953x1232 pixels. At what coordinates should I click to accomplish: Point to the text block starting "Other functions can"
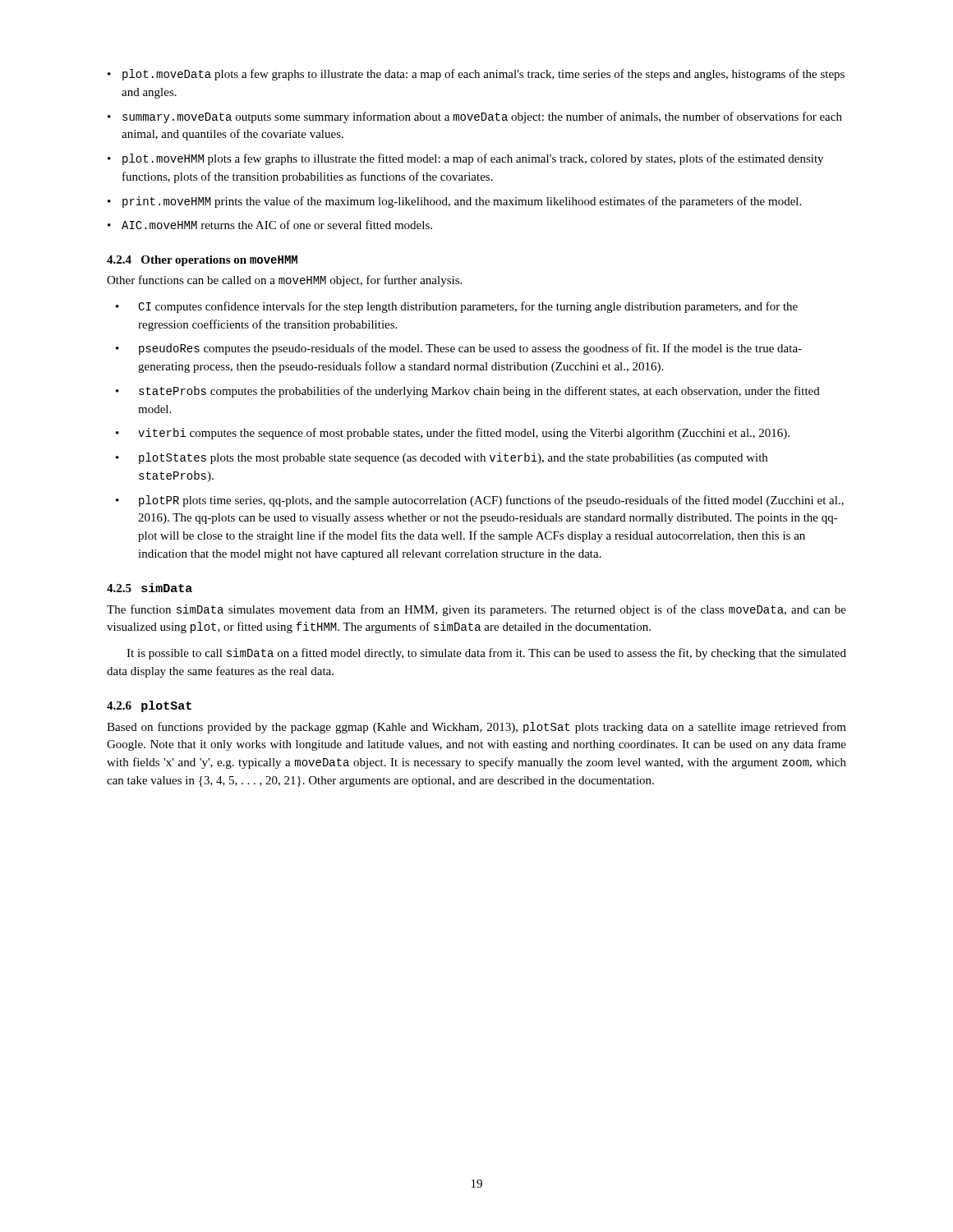click(285, 280)
